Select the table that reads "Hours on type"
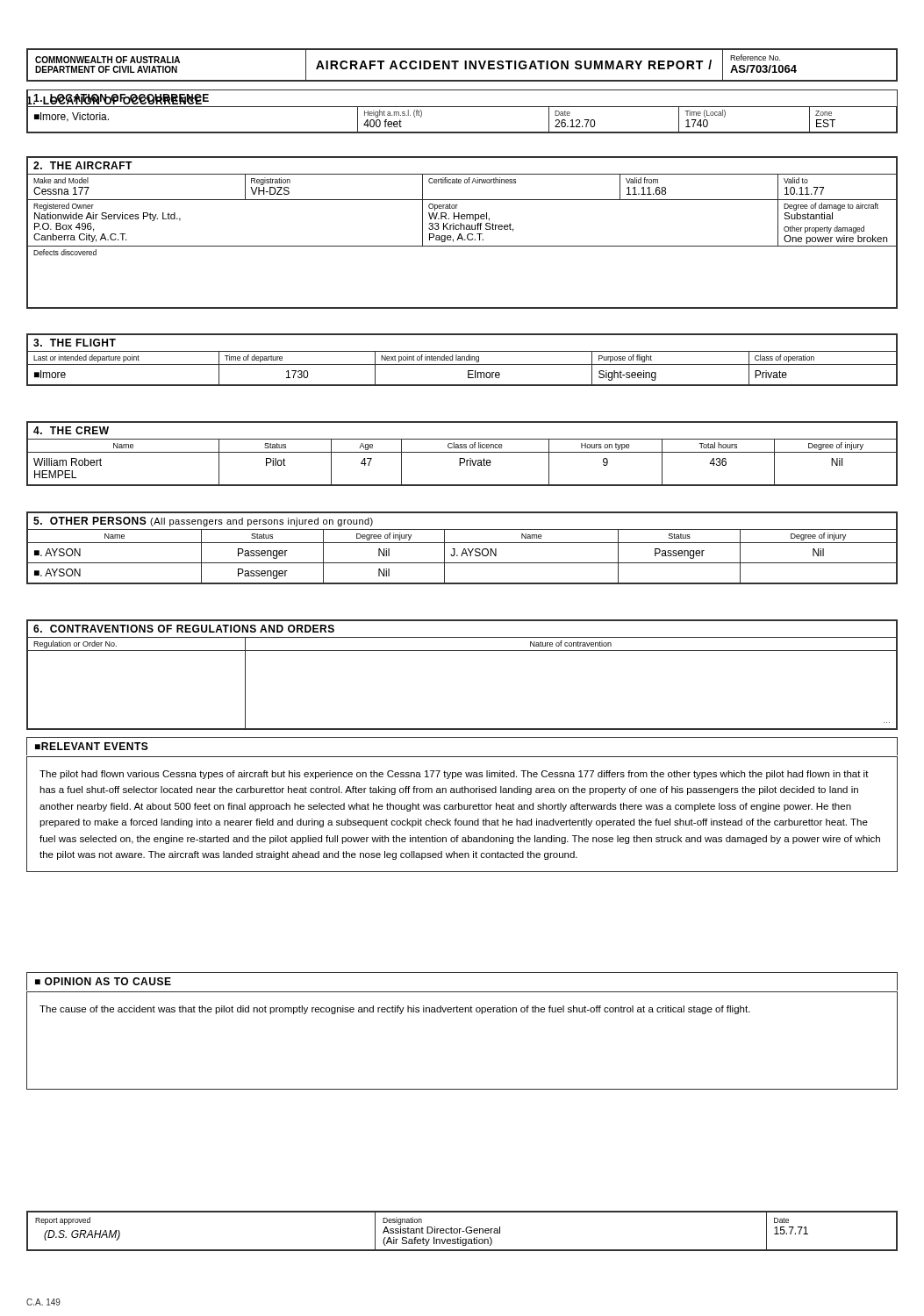 pyautogui.click(x=462, y=454)
